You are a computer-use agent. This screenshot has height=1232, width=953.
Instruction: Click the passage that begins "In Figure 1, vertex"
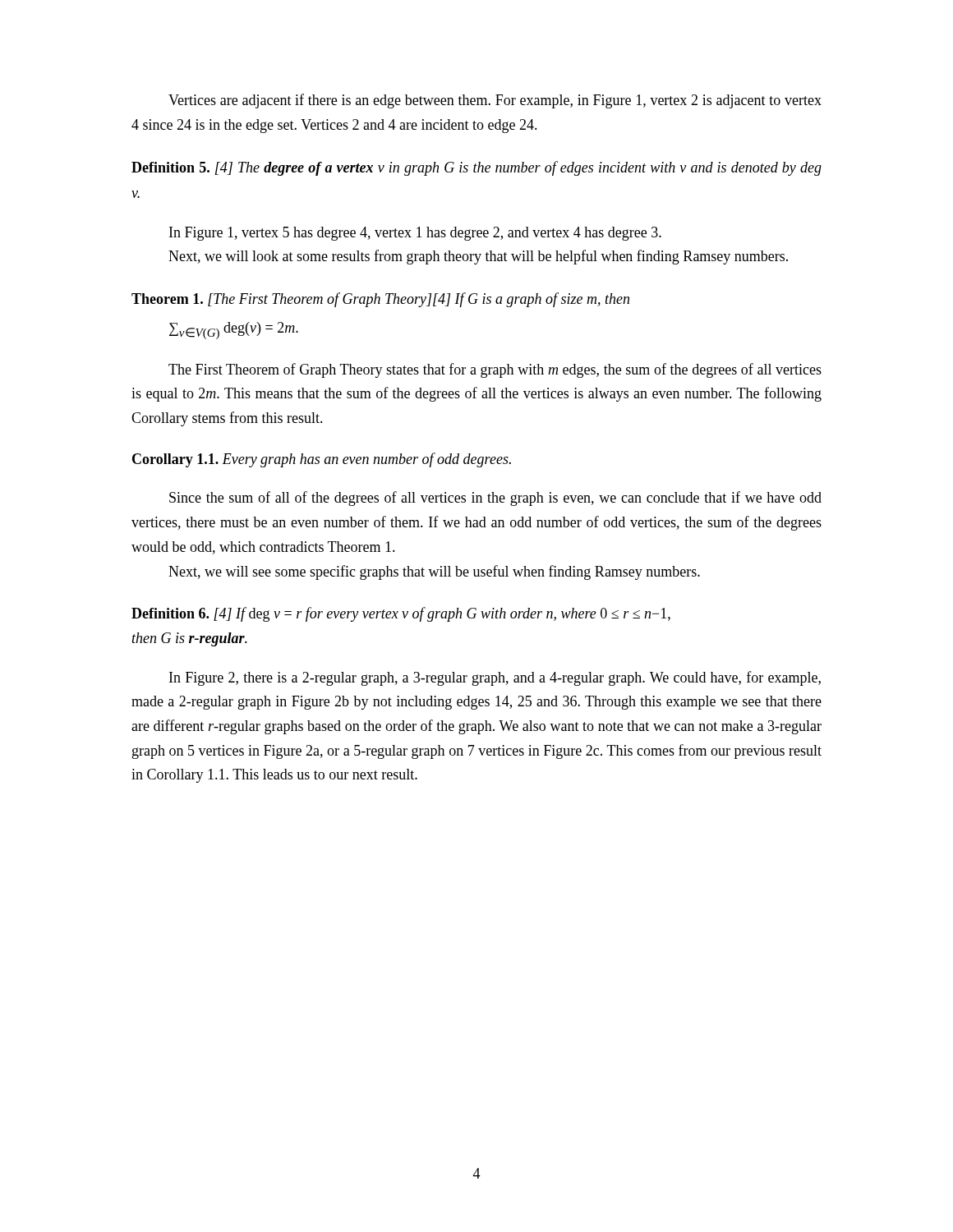[476, 245]
